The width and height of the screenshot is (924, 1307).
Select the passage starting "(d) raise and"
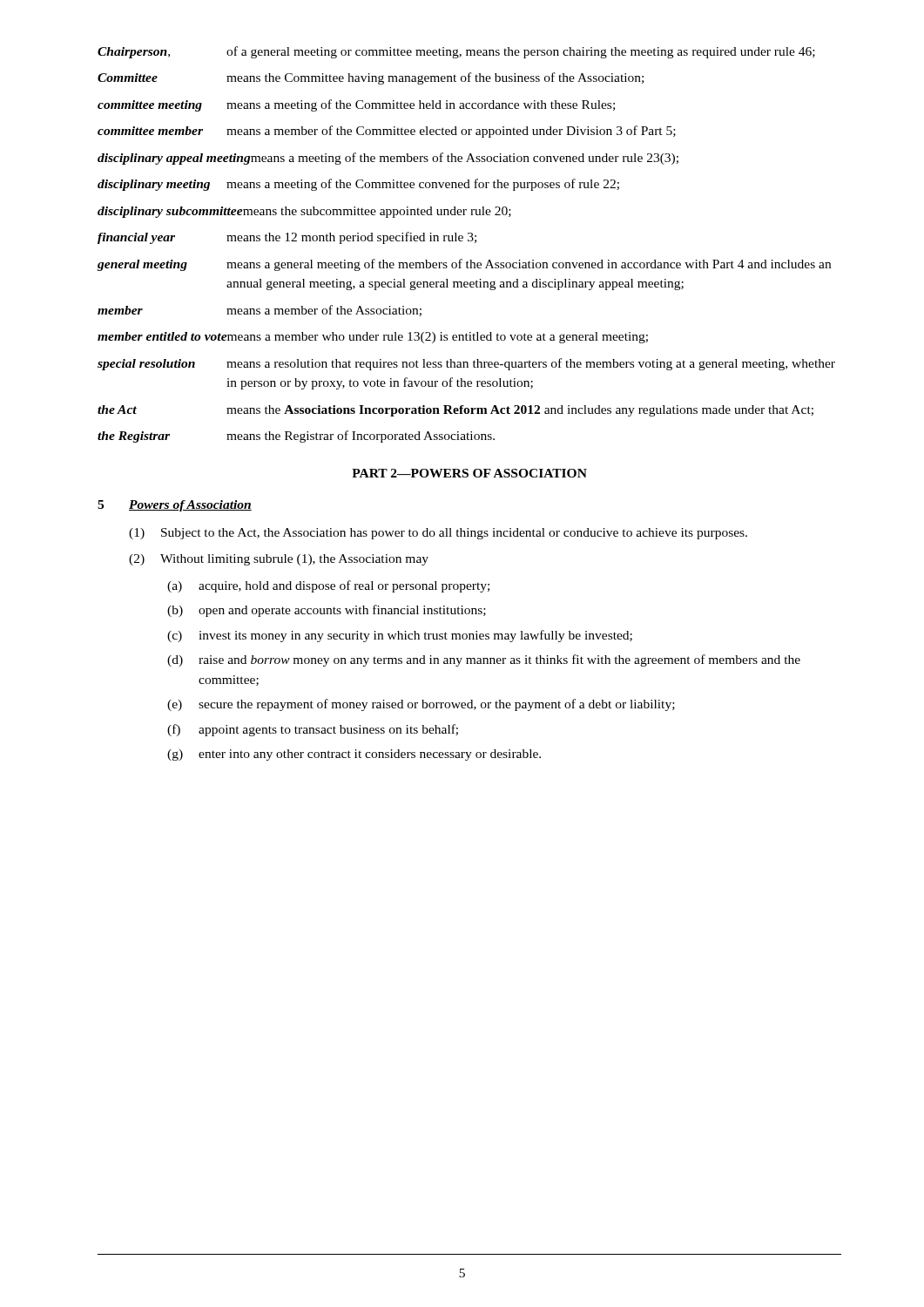coord(504,670)
